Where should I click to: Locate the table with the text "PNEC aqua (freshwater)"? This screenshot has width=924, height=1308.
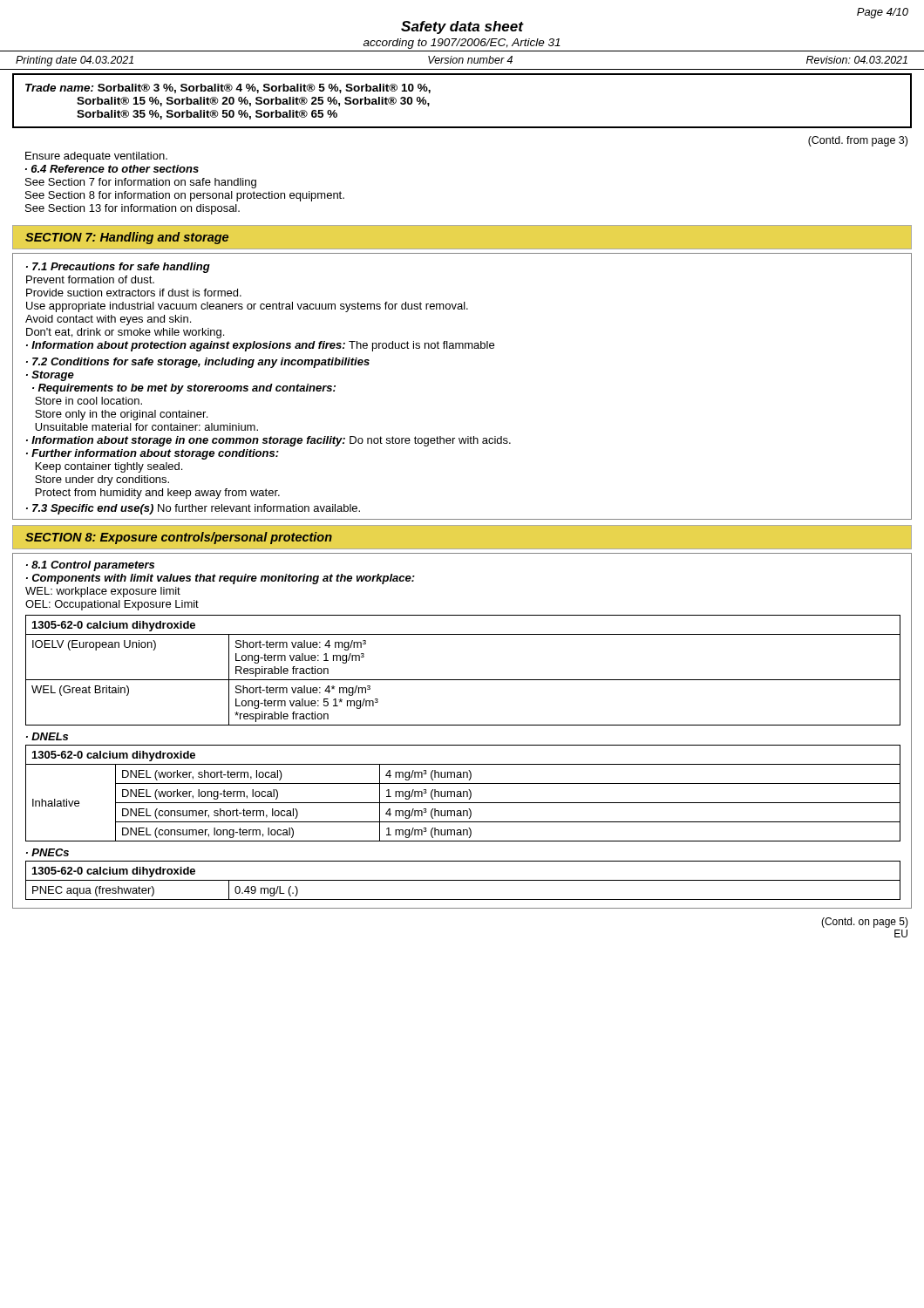point(463,880)
